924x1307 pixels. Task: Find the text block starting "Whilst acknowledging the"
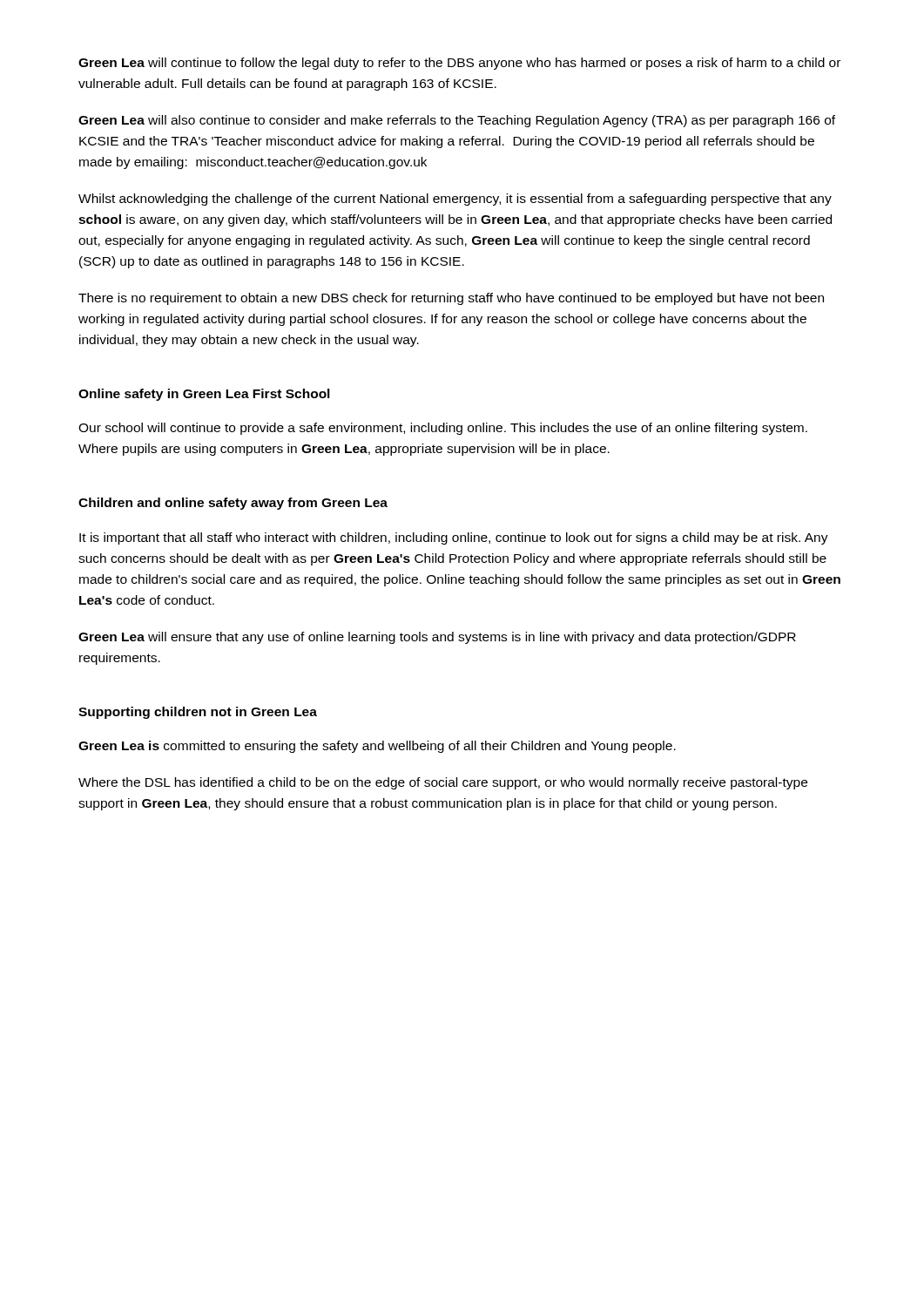[x=456, y=230]
